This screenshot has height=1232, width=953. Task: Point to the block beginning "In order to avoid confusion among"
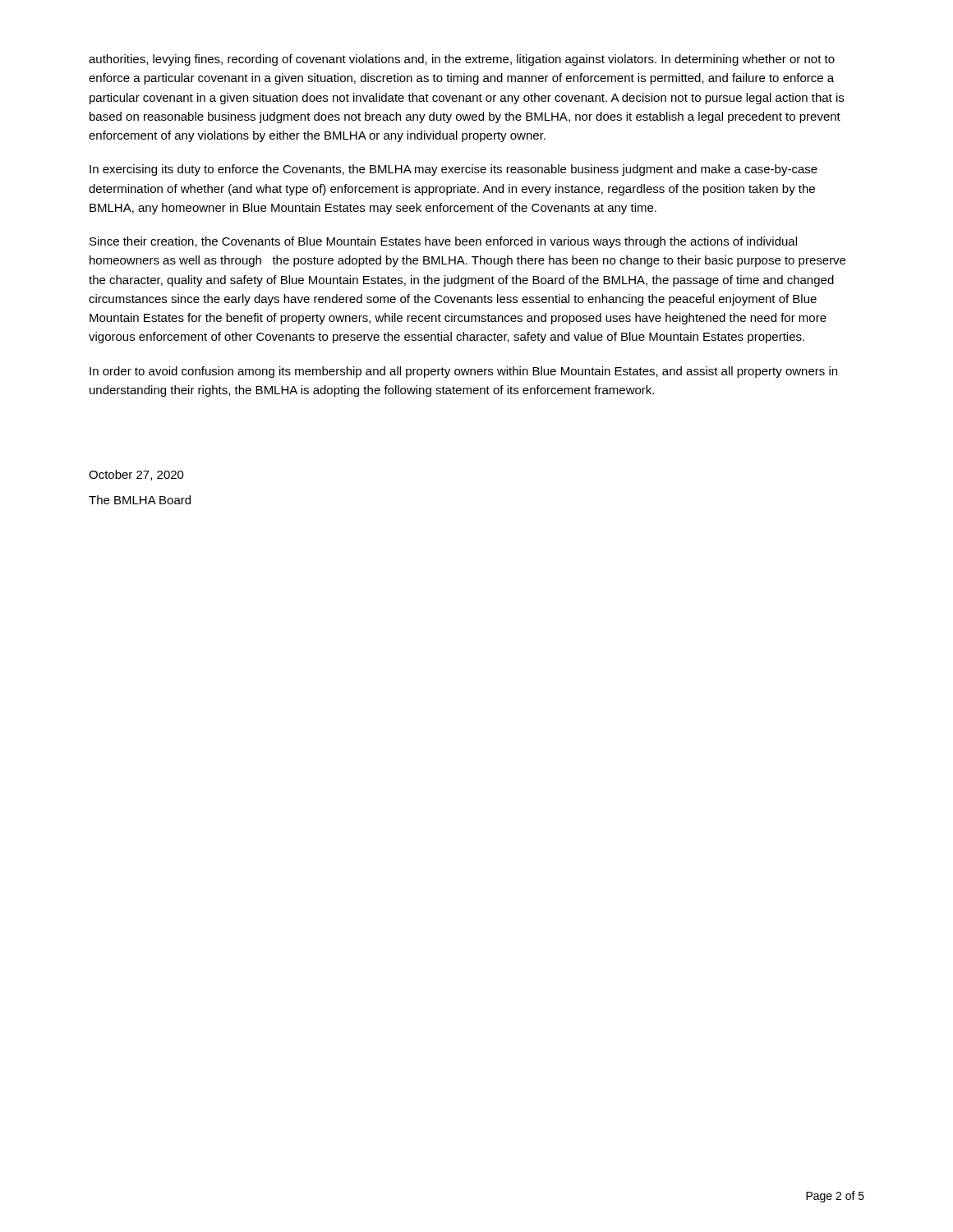[x=463, y=380]
